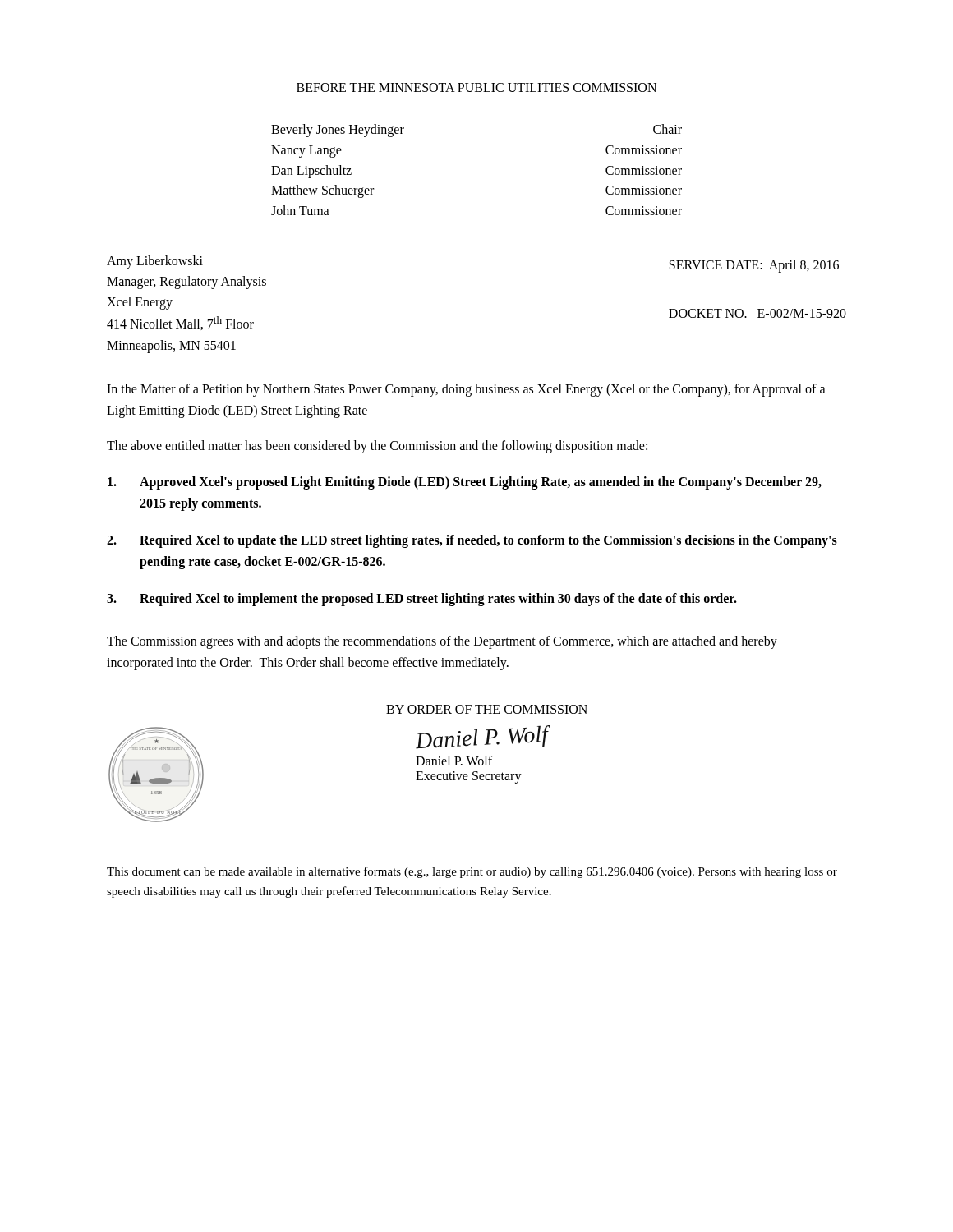Click on the text block with the text "The above entitled matter has been considered"
This screenshot has width=953, height=1232.
coord(378,446)
